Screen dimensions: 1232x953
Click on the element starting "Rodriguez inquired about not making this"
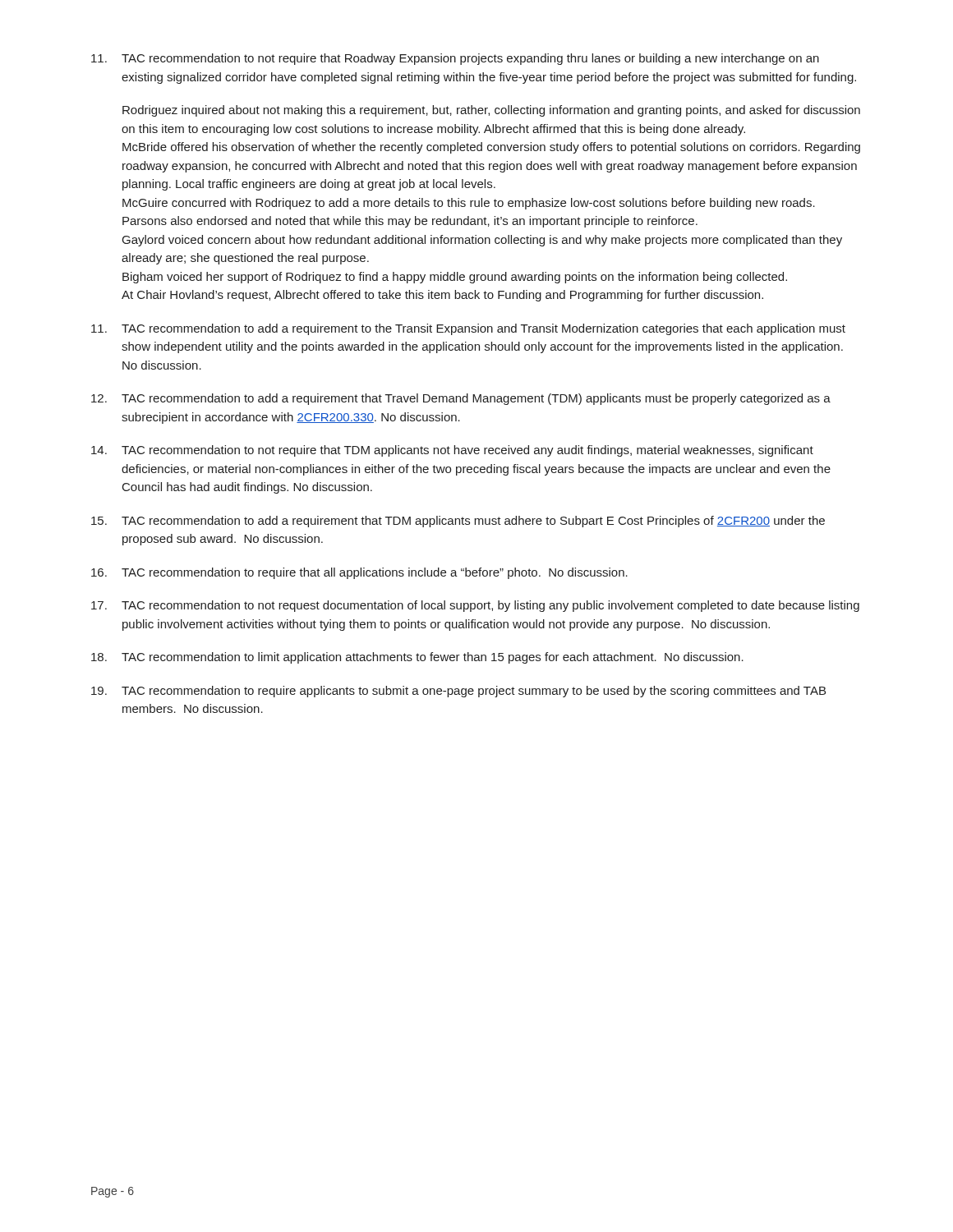491,202
